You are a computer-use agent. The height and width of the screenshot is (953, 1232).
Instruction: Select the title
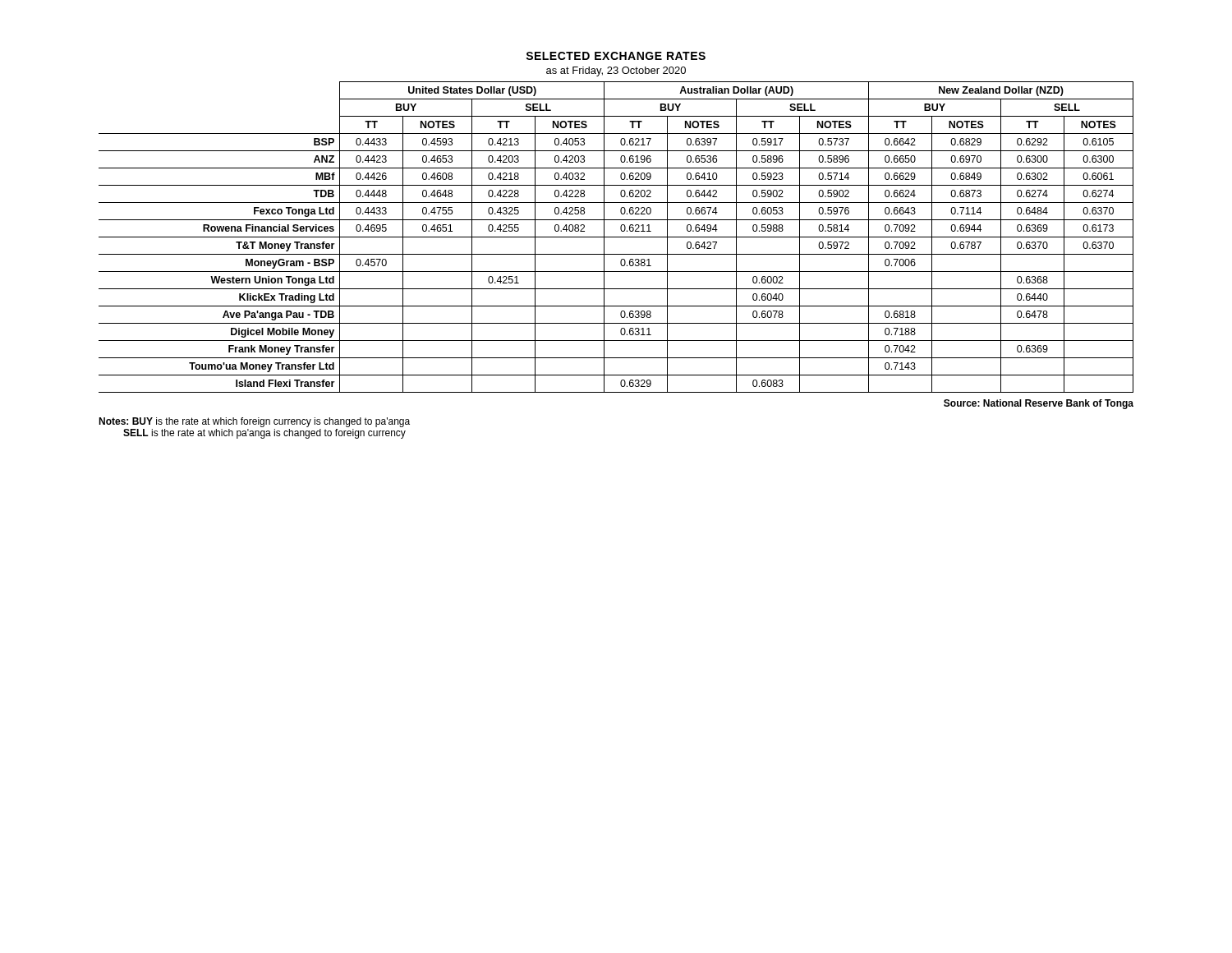coord(616,56)
